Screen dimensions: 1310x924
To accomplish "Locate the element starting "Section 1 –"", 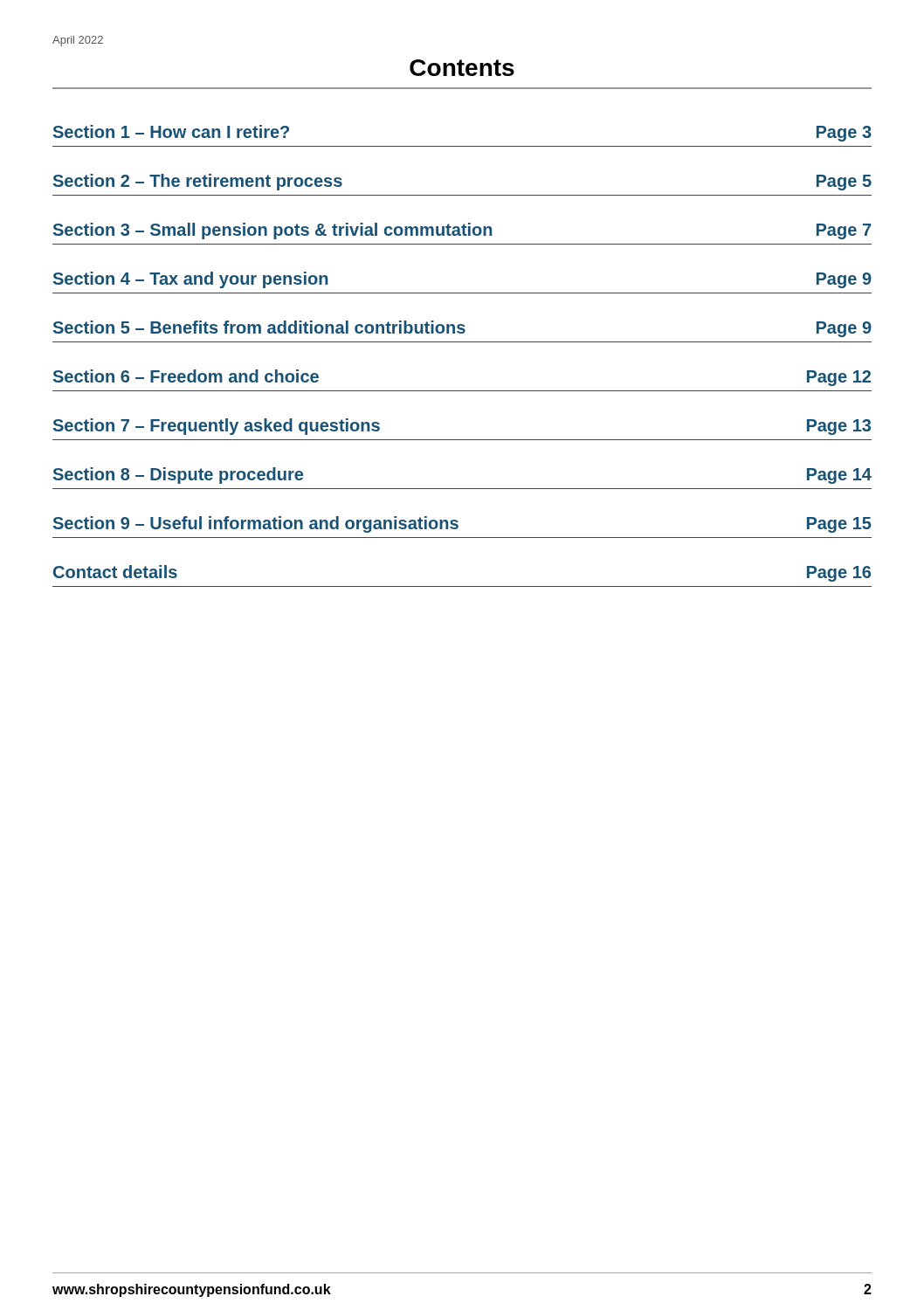I will (x=165, y=131).
